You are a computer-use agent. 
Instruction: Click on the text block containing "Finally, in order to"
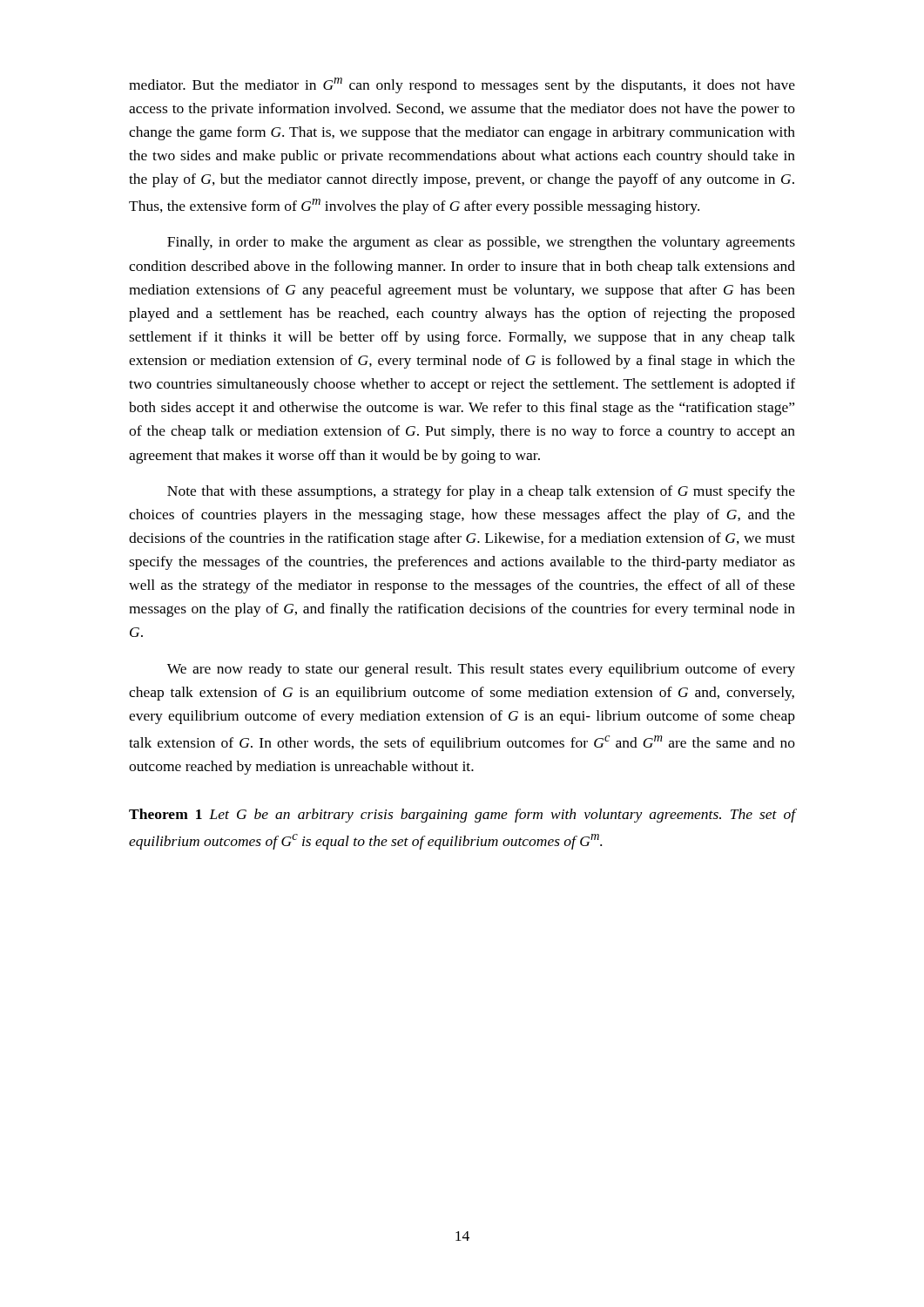coord(462,349)
